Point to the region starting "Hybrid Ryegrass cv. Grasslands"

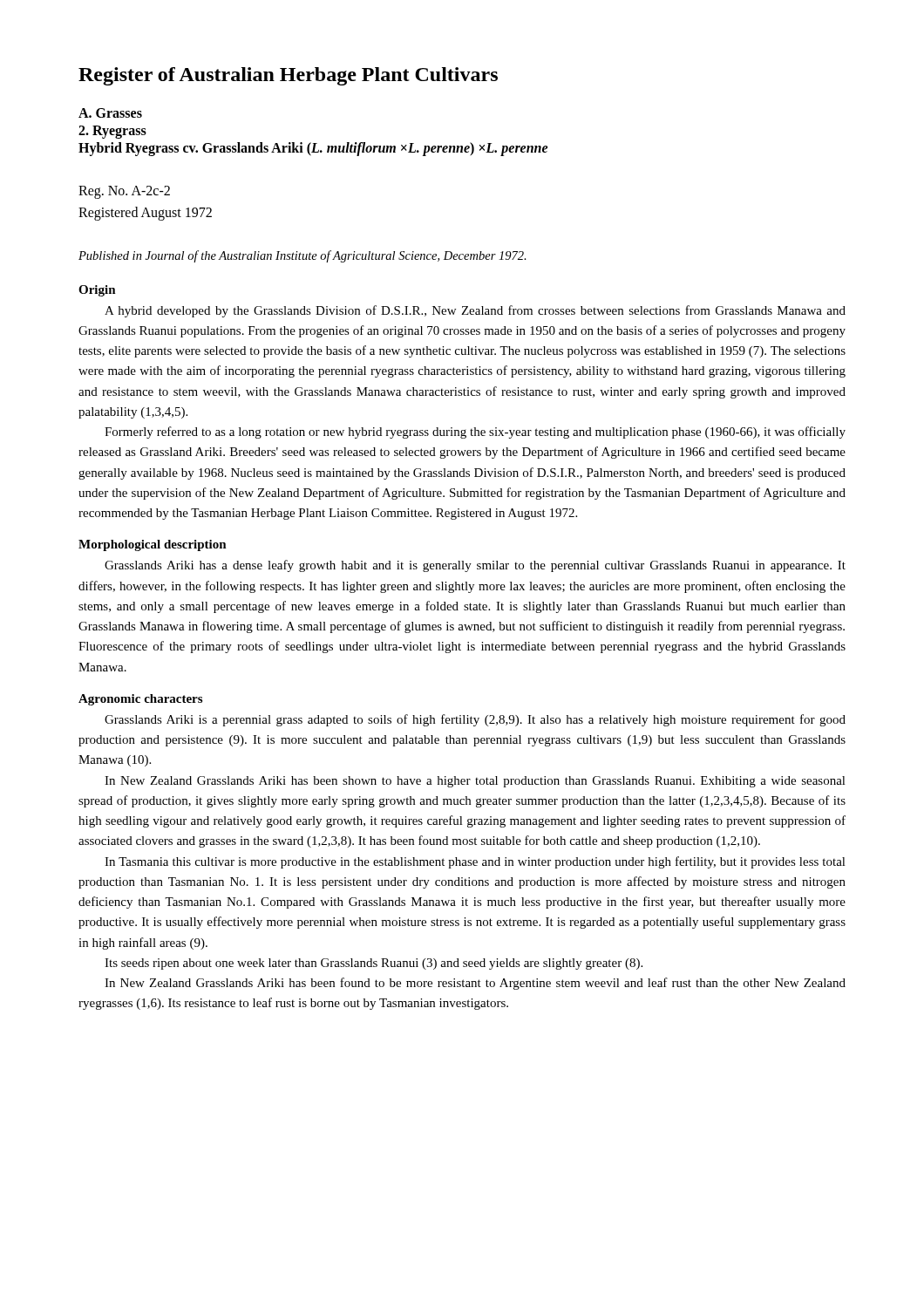pyautogui.click(x=313, y=148)
